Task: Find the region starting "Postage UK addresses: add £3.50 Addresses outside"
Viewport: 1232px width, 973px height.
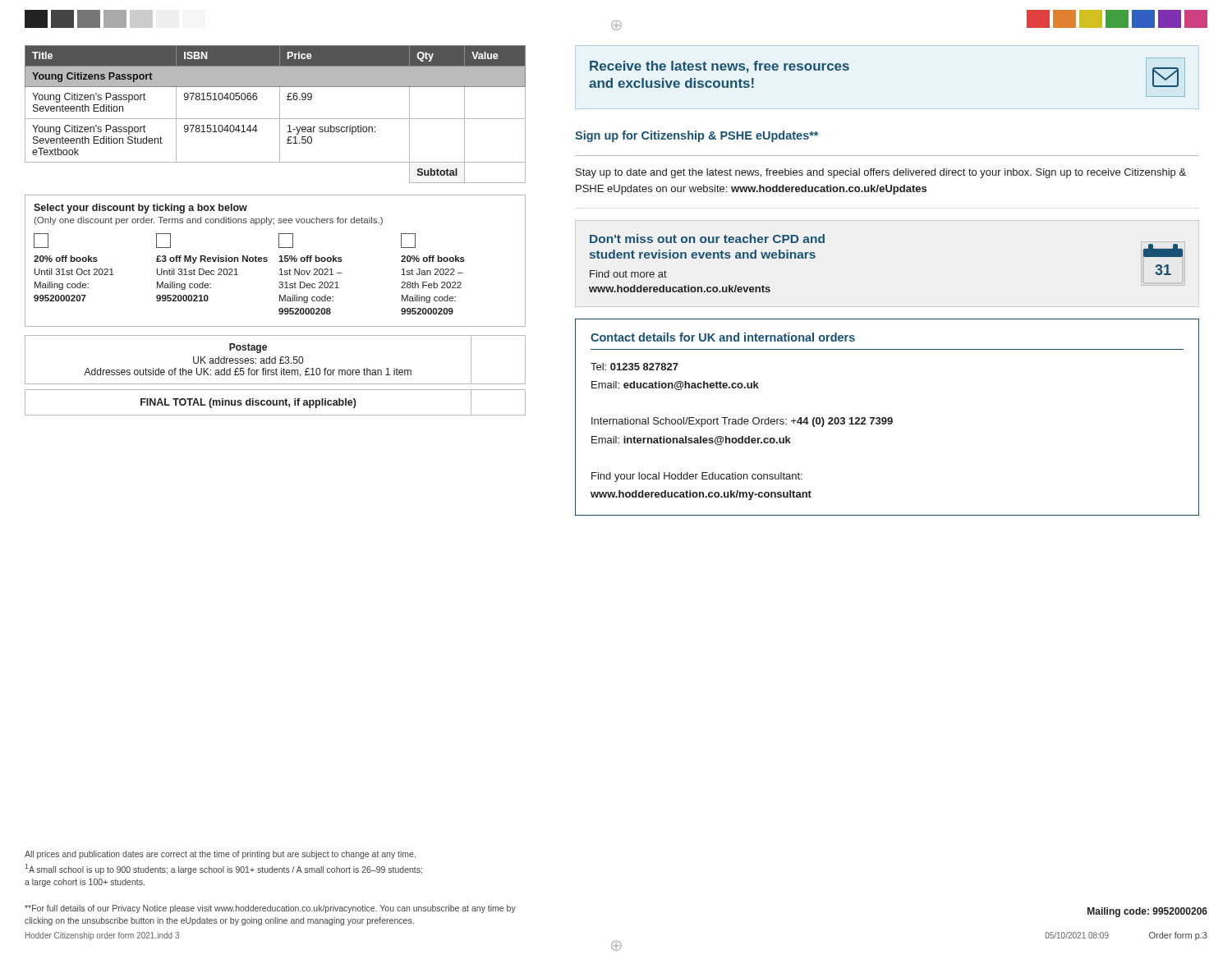Action: 275,360
